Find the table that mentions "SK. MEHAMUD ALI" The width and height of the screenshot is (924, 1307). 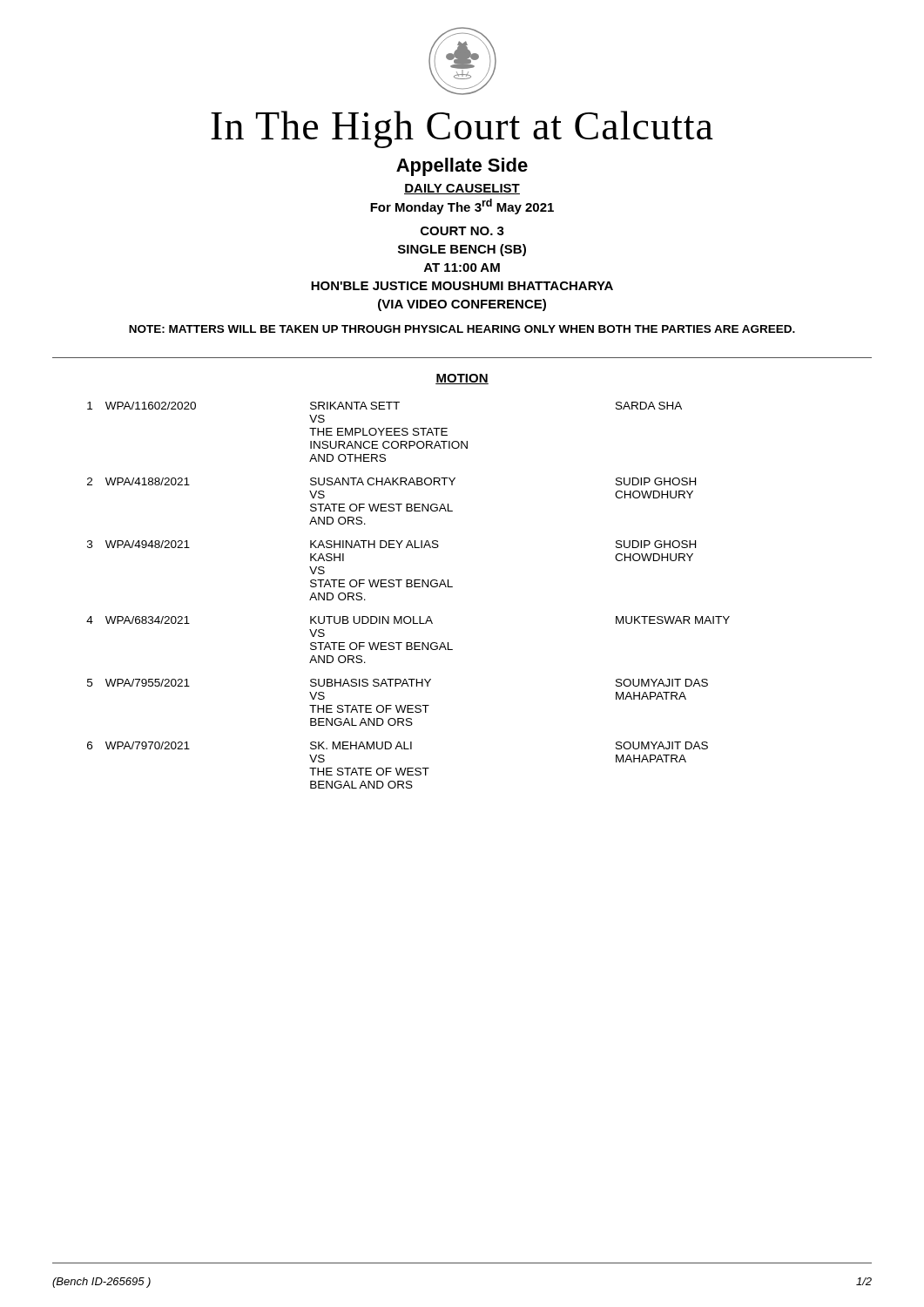tap(462, 595)
